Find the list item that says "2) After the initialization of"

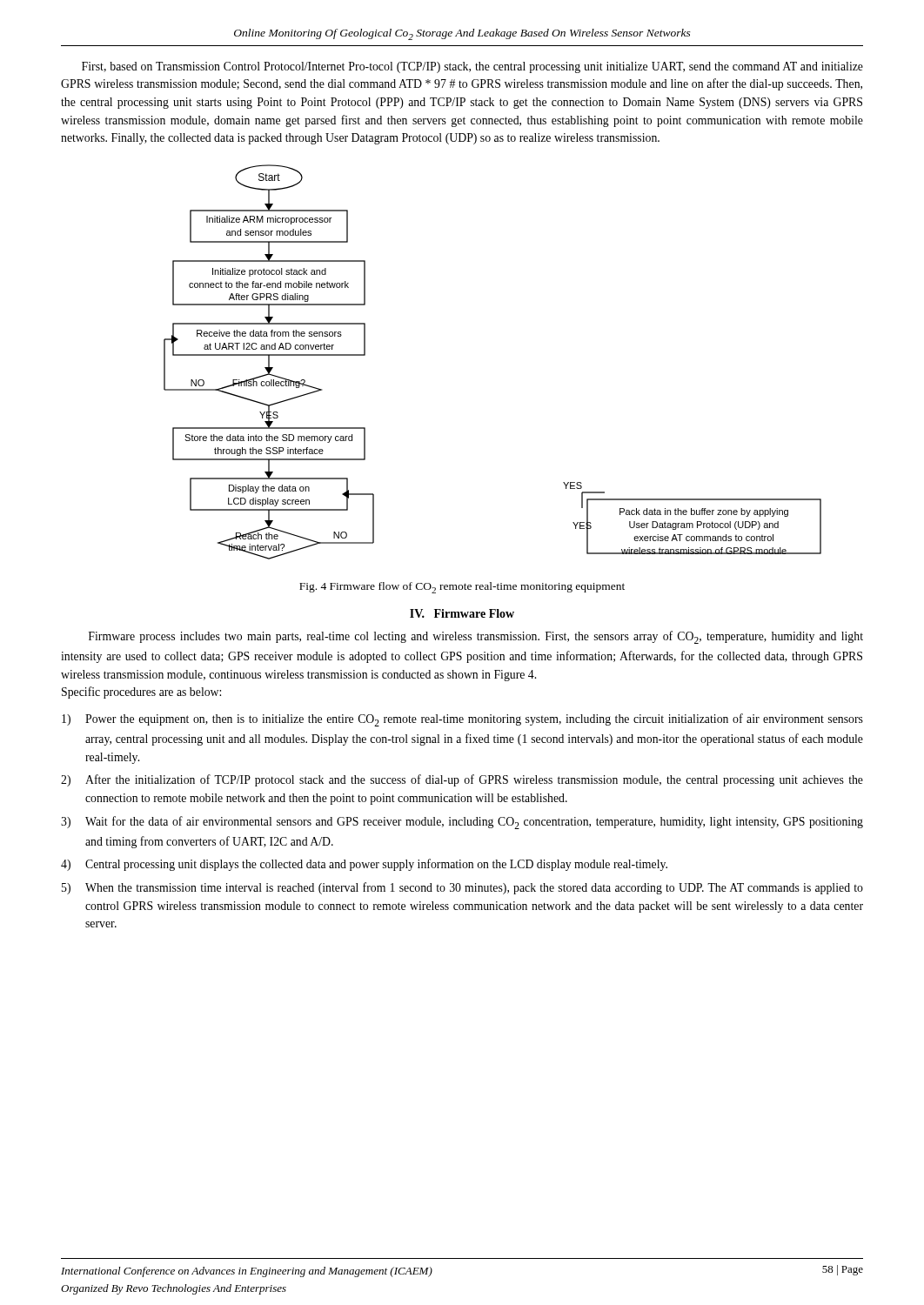462,790
